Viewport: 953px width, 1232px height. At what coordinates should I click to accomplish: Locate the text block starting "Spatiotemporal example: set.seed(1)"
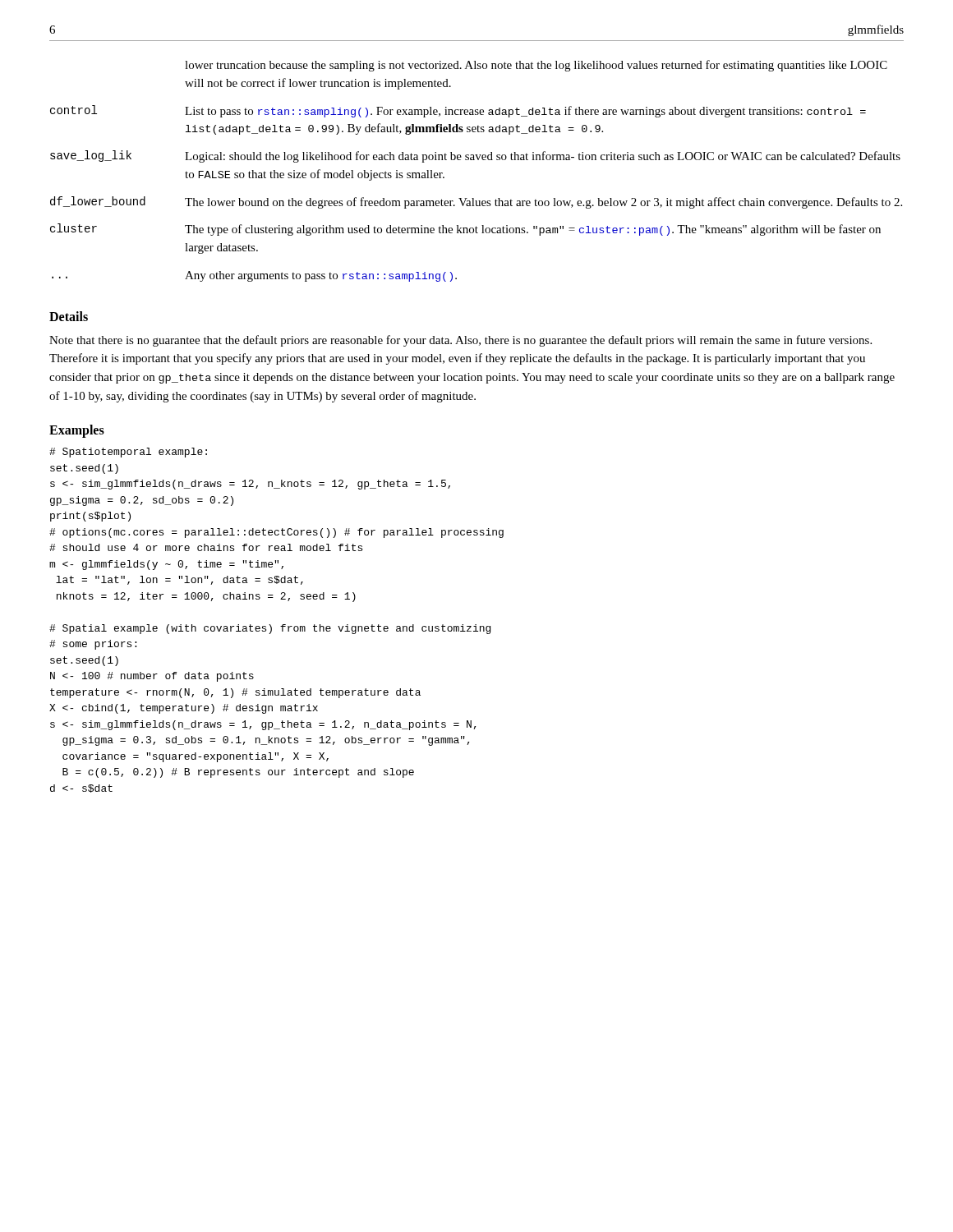click(x=476, y=621)
